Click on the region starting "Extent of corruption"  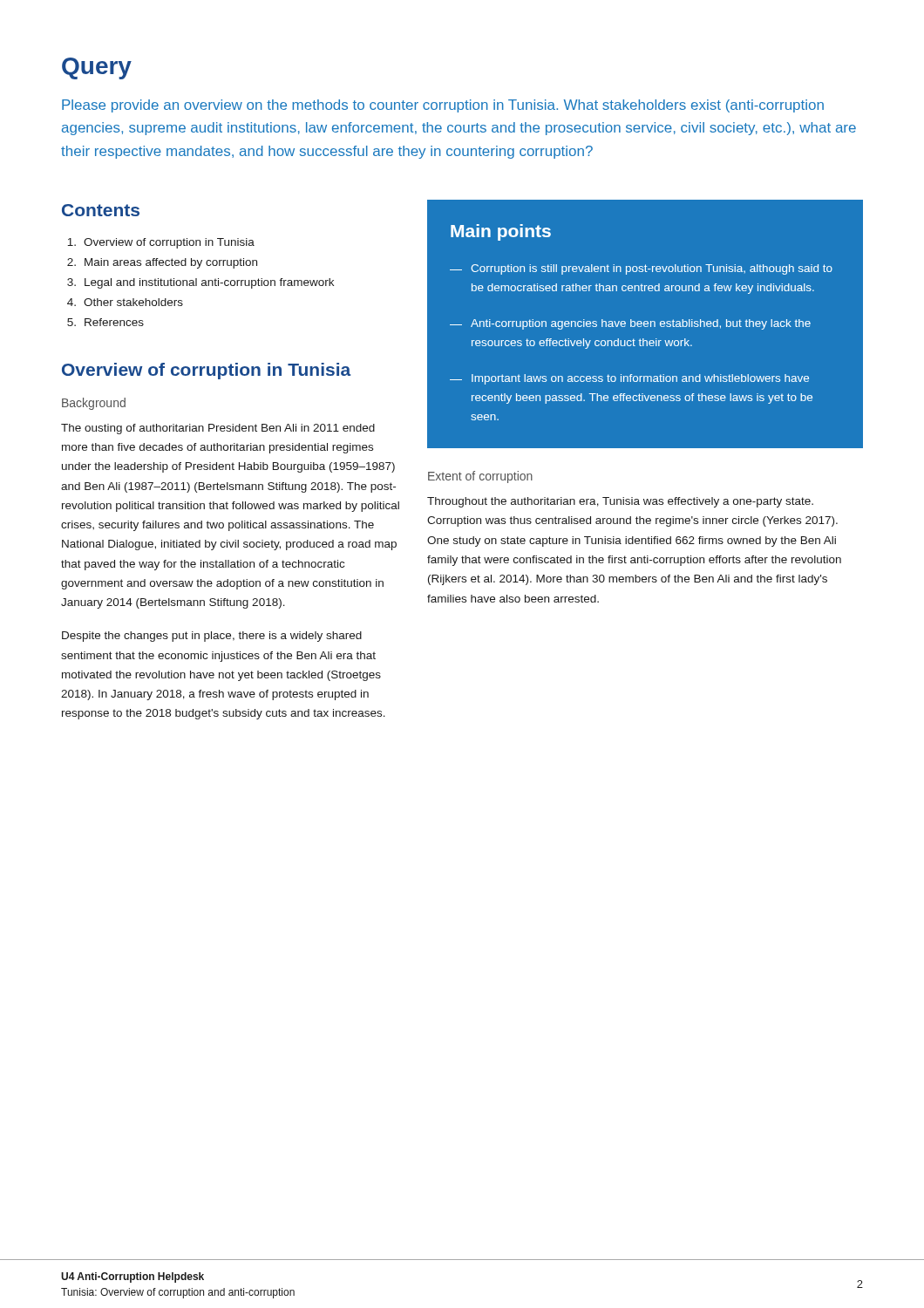pyautogui.click(x=480, y=476)
